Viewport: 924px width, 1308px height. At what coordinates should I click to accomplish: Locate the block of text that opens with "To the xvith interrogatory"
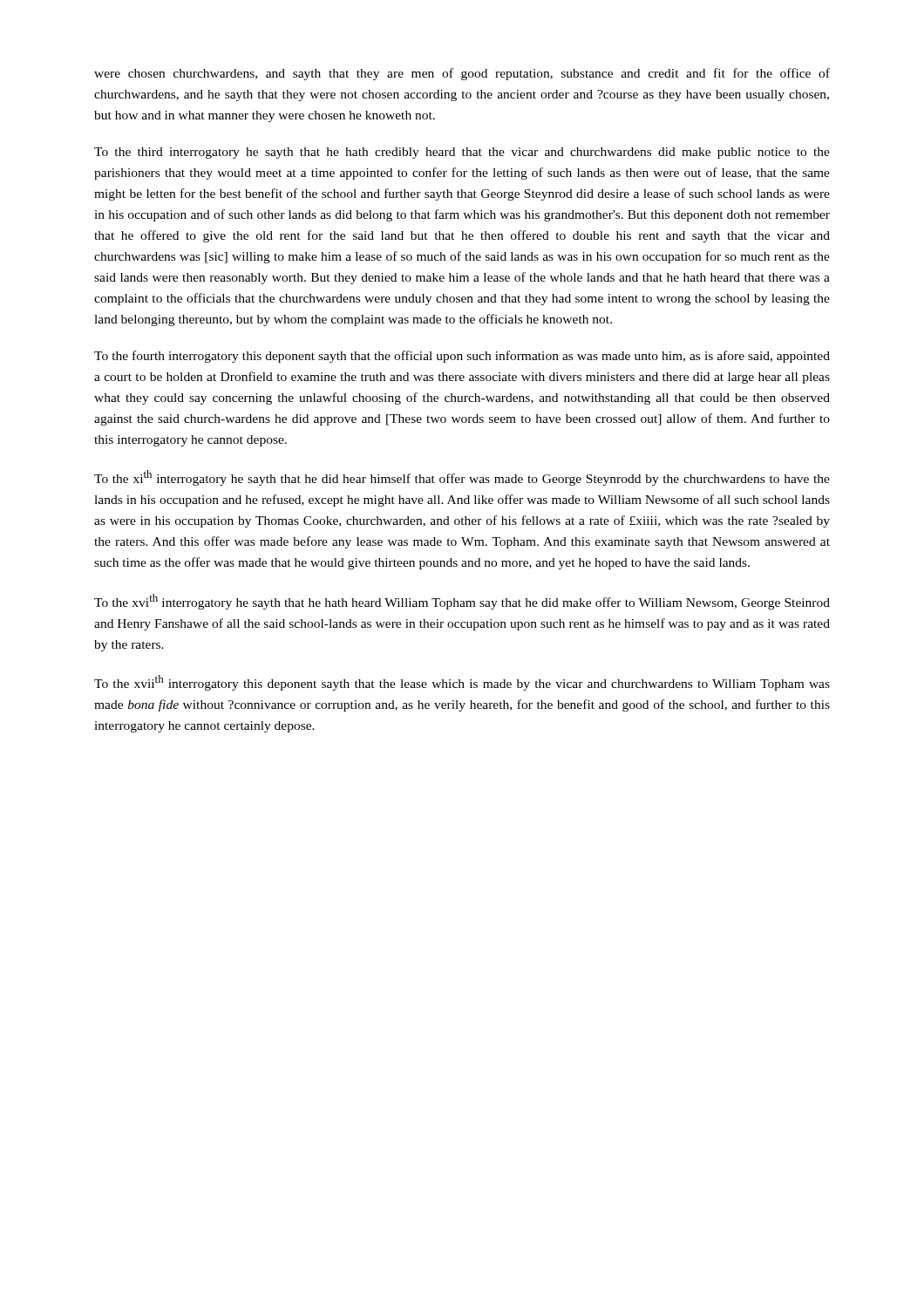tap(462, 621)
